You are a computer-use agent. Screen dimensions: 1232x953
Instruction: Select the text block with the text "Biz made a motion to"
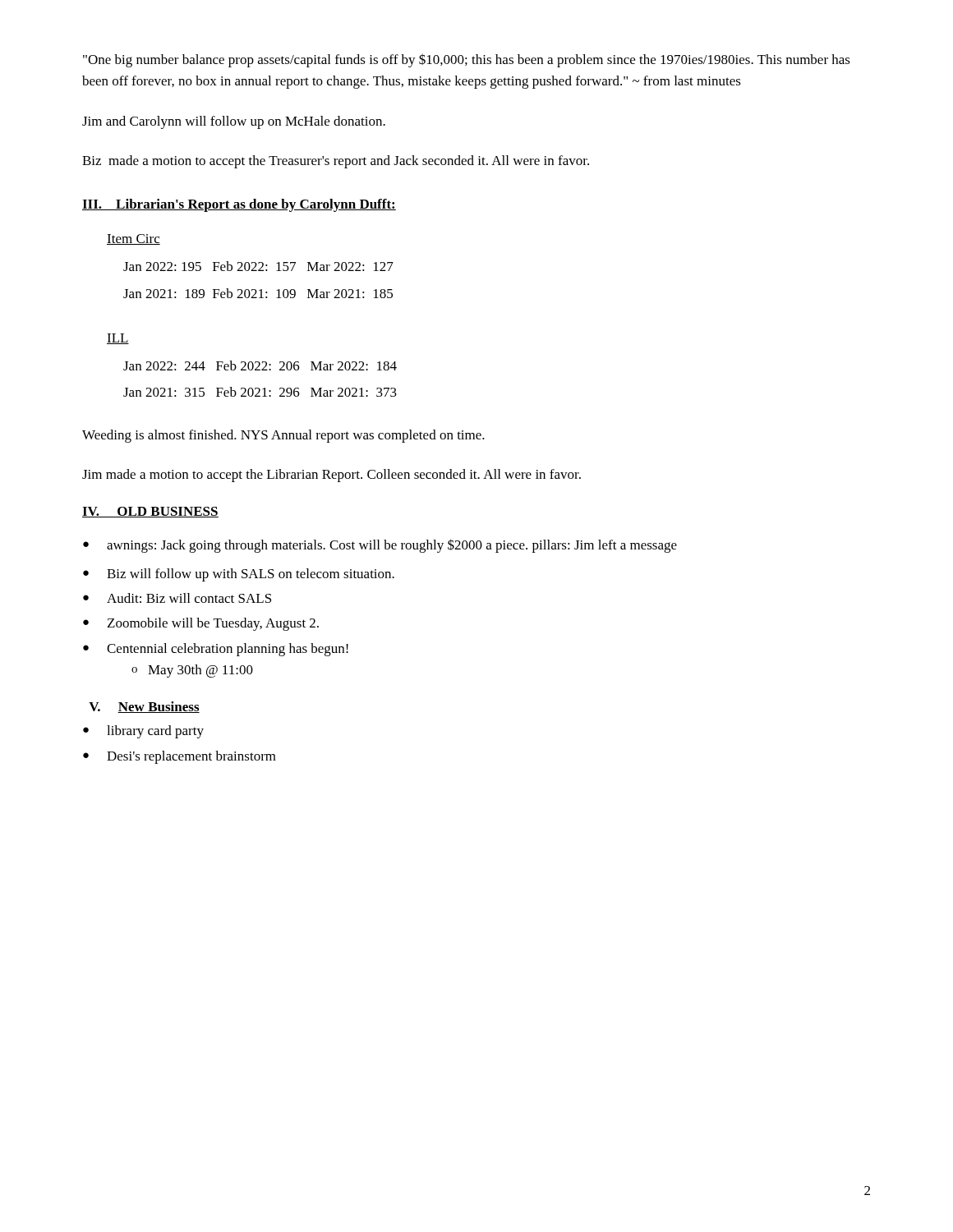pyautogui.click(x=336, y=161)
